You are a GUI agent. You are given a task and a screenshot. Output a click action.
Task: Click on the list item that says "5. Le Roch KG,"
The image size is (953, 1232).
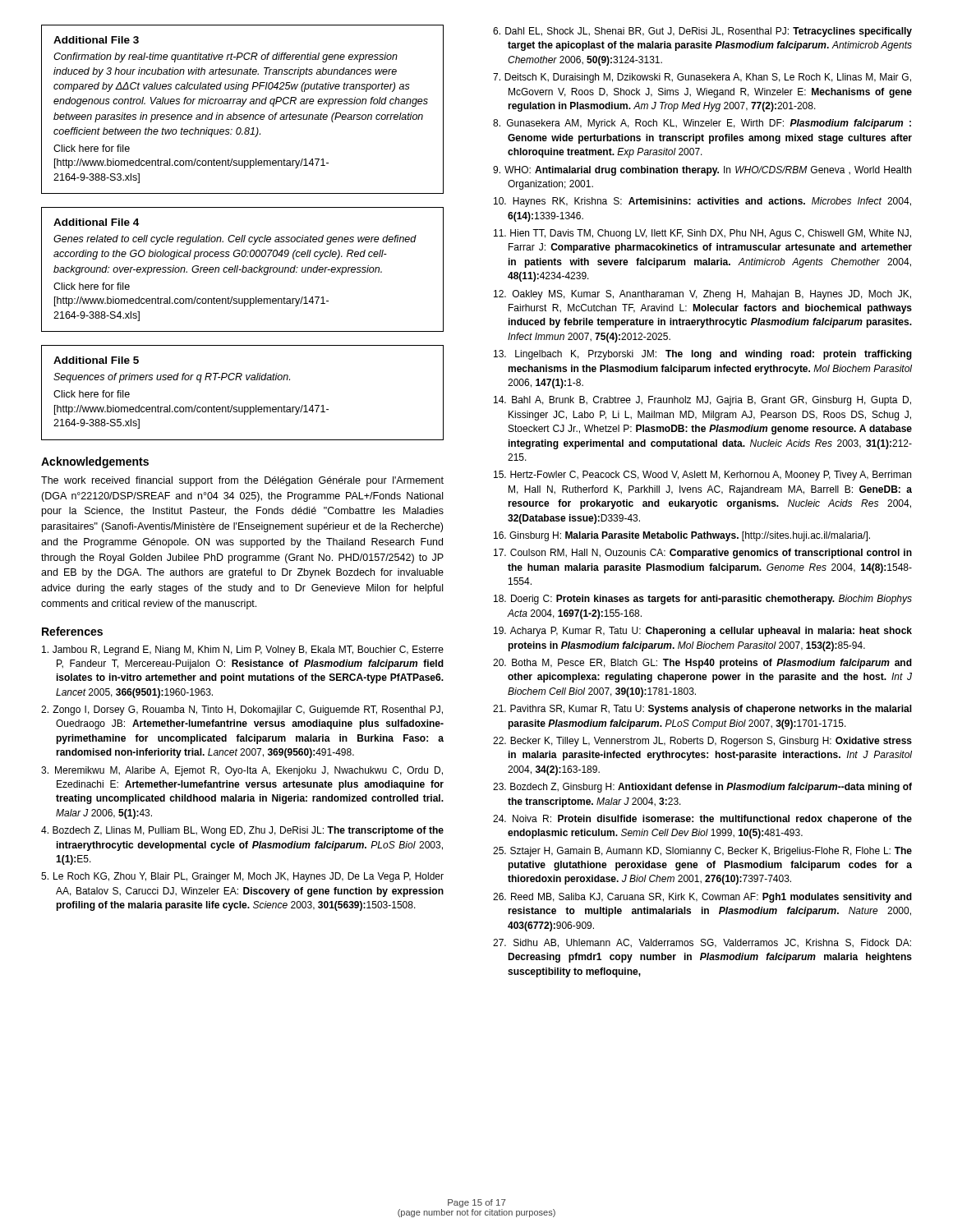242,891
